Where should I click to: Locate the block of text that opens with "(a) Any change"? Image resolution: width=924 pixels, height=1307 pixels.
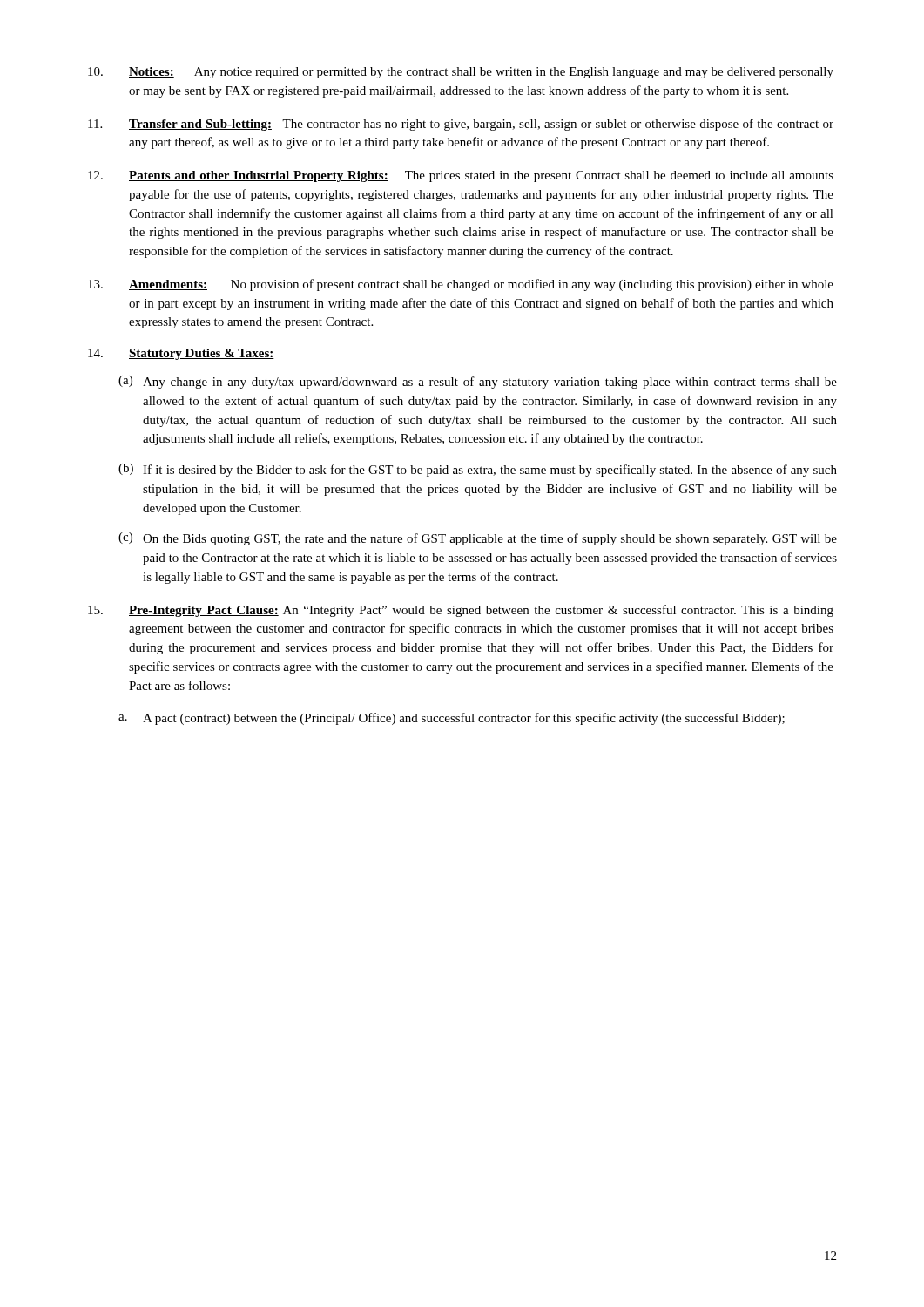click(478, 411)
